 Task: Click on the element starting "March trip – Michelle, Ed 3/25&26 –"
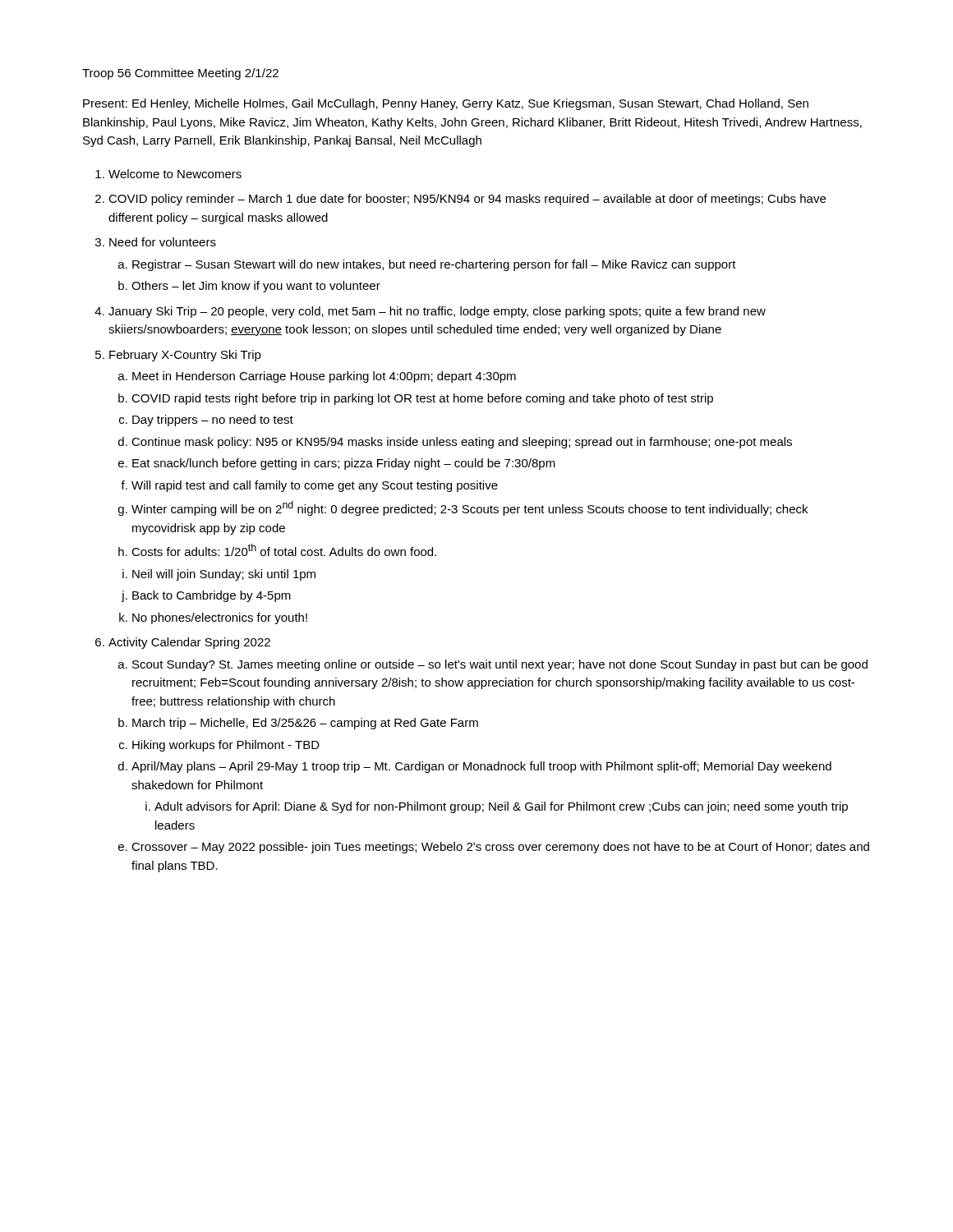pos(305,722)
